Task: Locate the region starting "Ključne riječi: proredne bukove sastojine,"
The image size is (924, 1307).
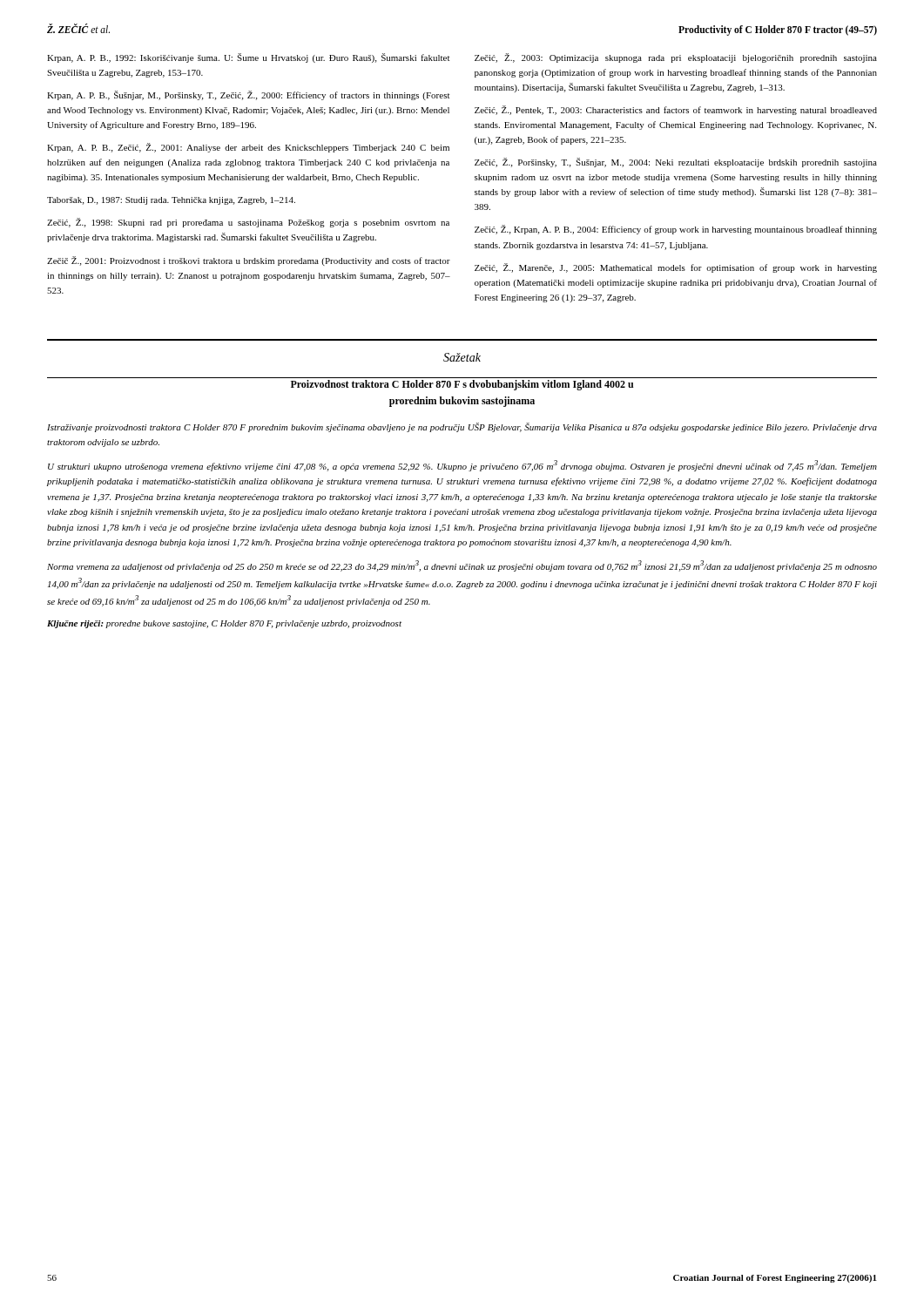Action: coord(224,623)
